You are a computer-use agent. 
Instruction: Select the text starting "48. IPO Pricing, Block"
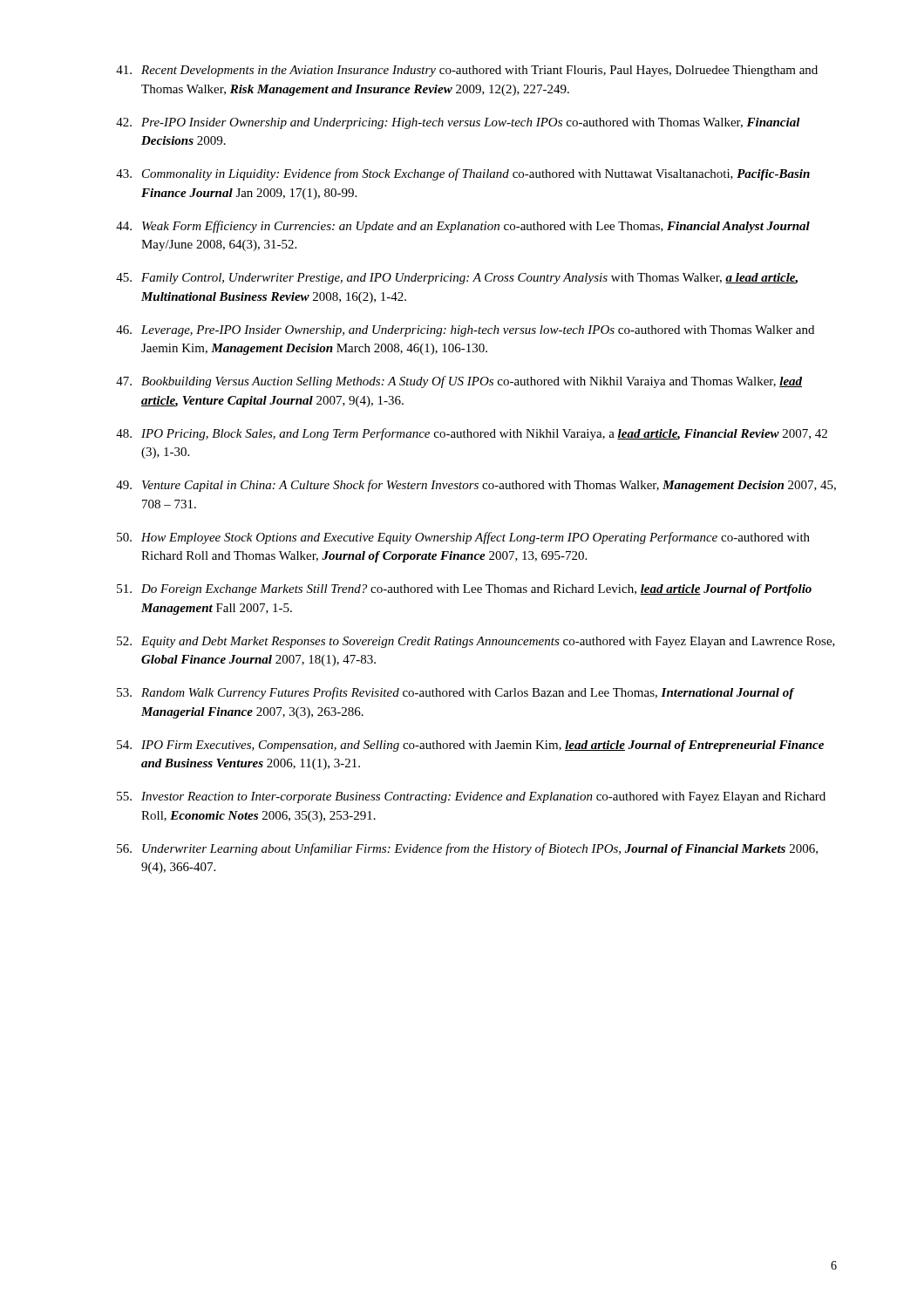pos(462,443)
